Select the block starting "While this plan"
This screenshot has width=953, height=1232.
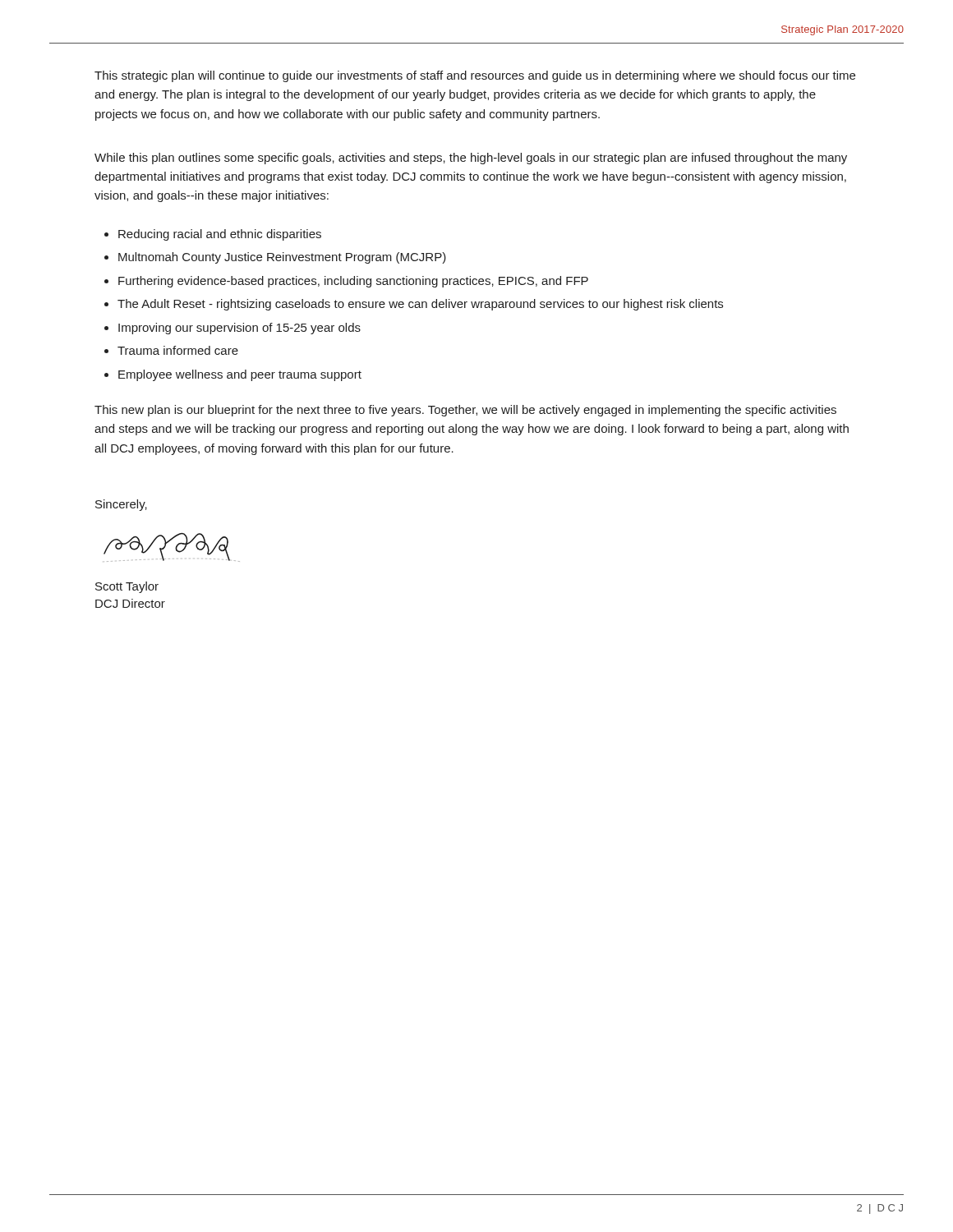point(471,176)
